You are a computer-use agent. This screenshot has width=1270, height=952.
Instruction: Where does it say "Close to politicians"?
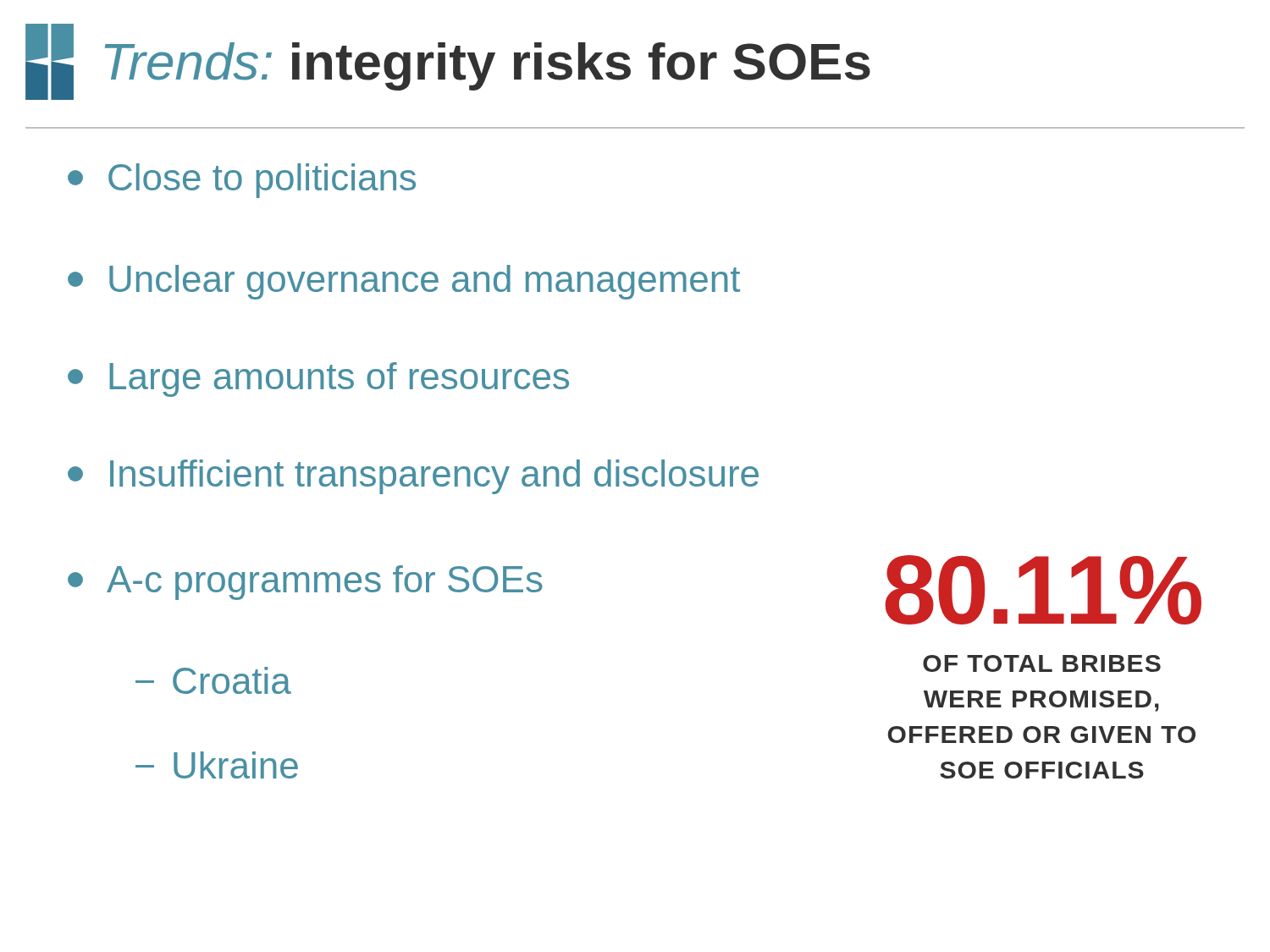243,178
